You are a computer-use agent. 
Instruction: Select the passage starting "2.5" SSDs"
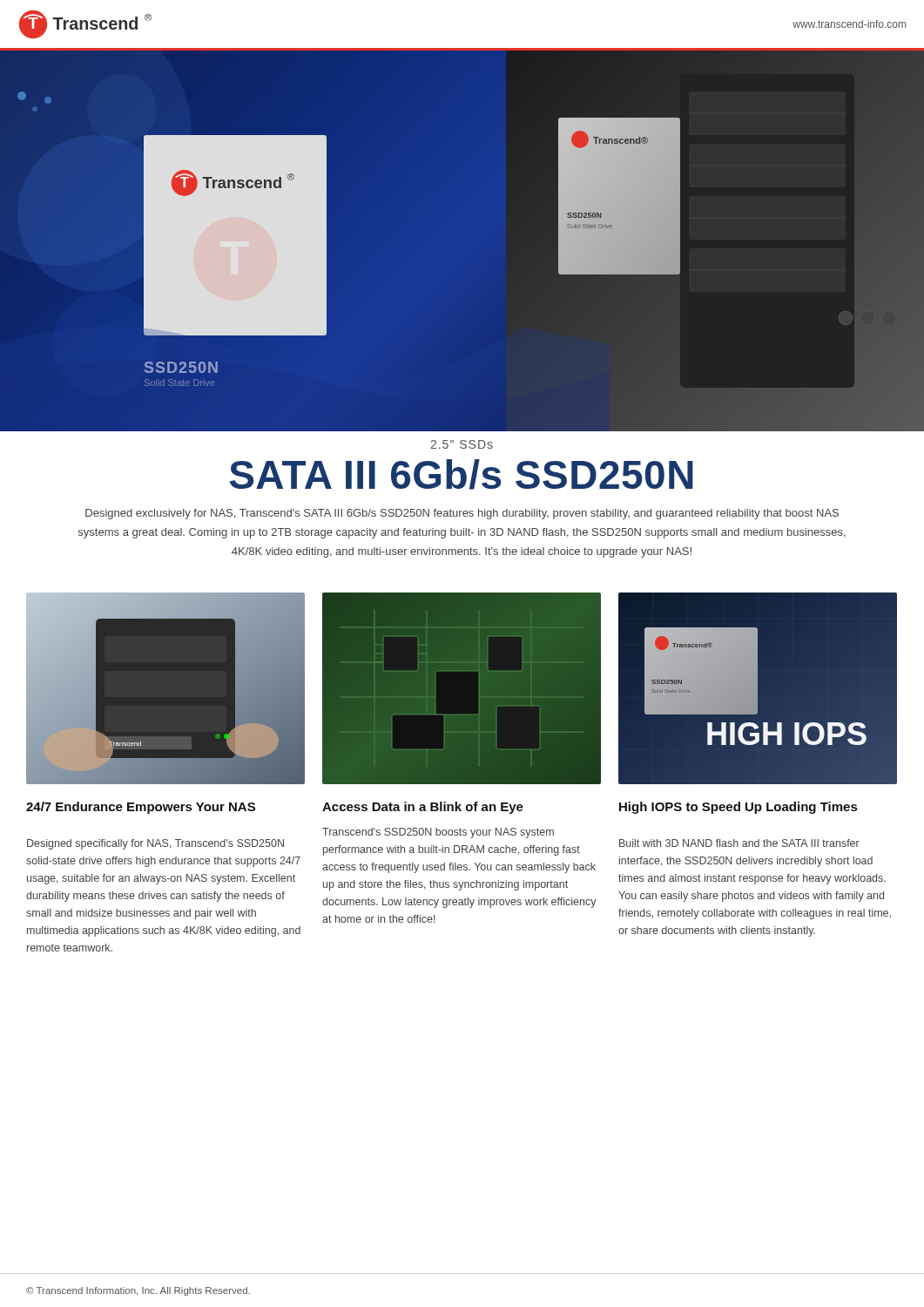pyautogui.click(x=462, y=444)
